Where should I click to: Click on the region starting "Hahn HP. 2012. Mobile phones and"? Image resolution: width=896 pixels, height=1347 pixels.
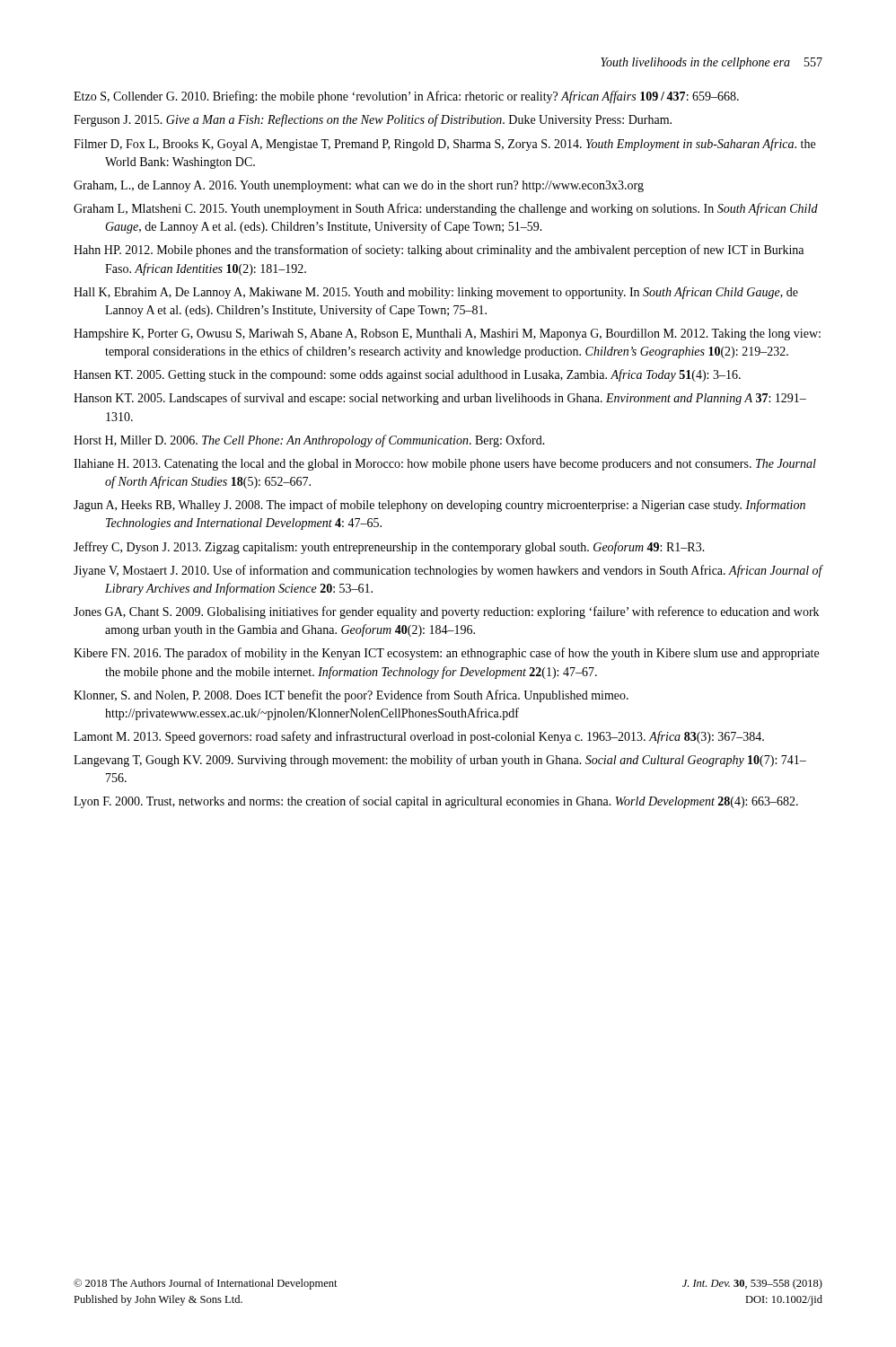point(448,260)
